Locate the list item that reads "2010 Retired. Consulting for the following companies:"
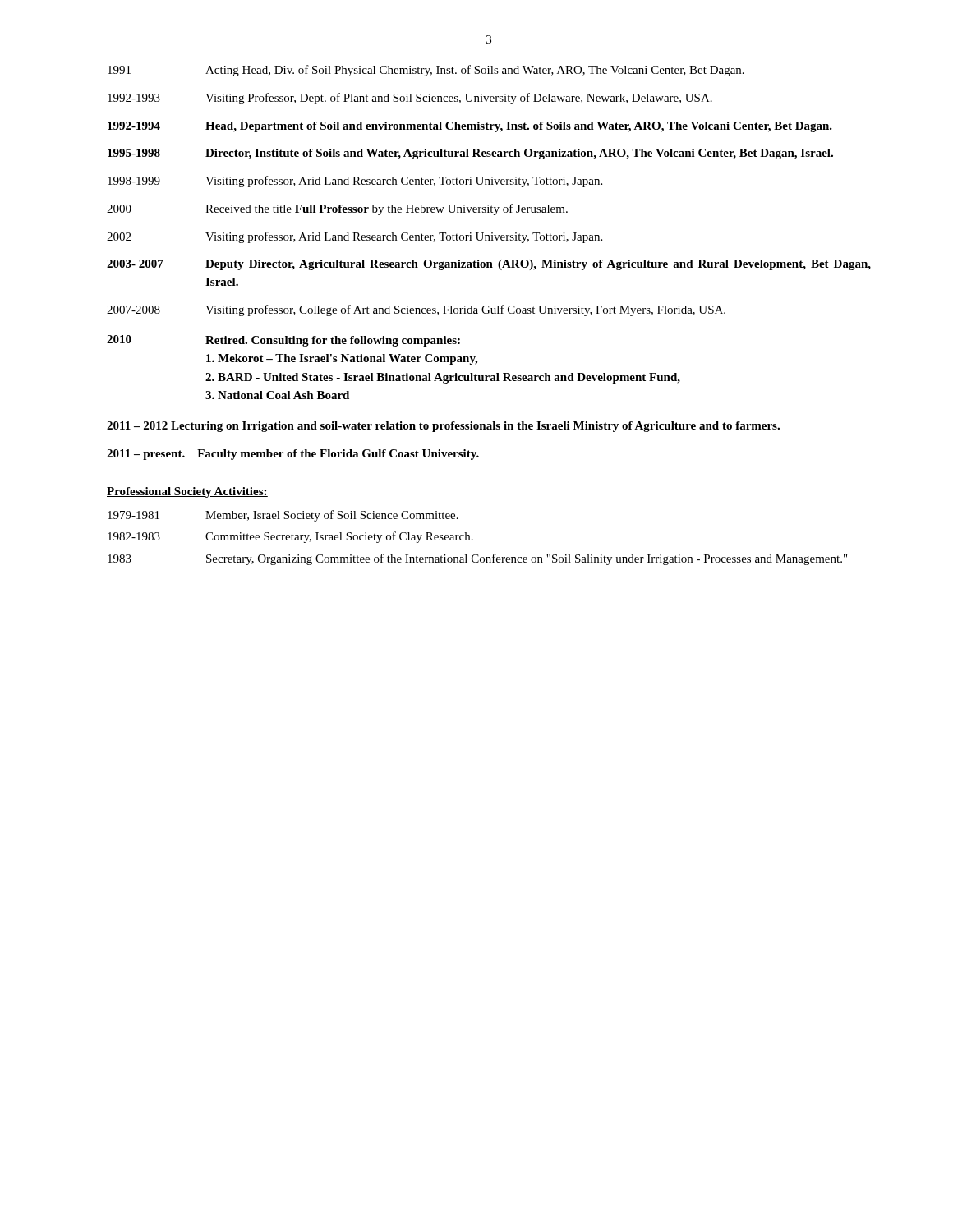The width and height of the screenshot is (953, 1232). tap(489, 368)
